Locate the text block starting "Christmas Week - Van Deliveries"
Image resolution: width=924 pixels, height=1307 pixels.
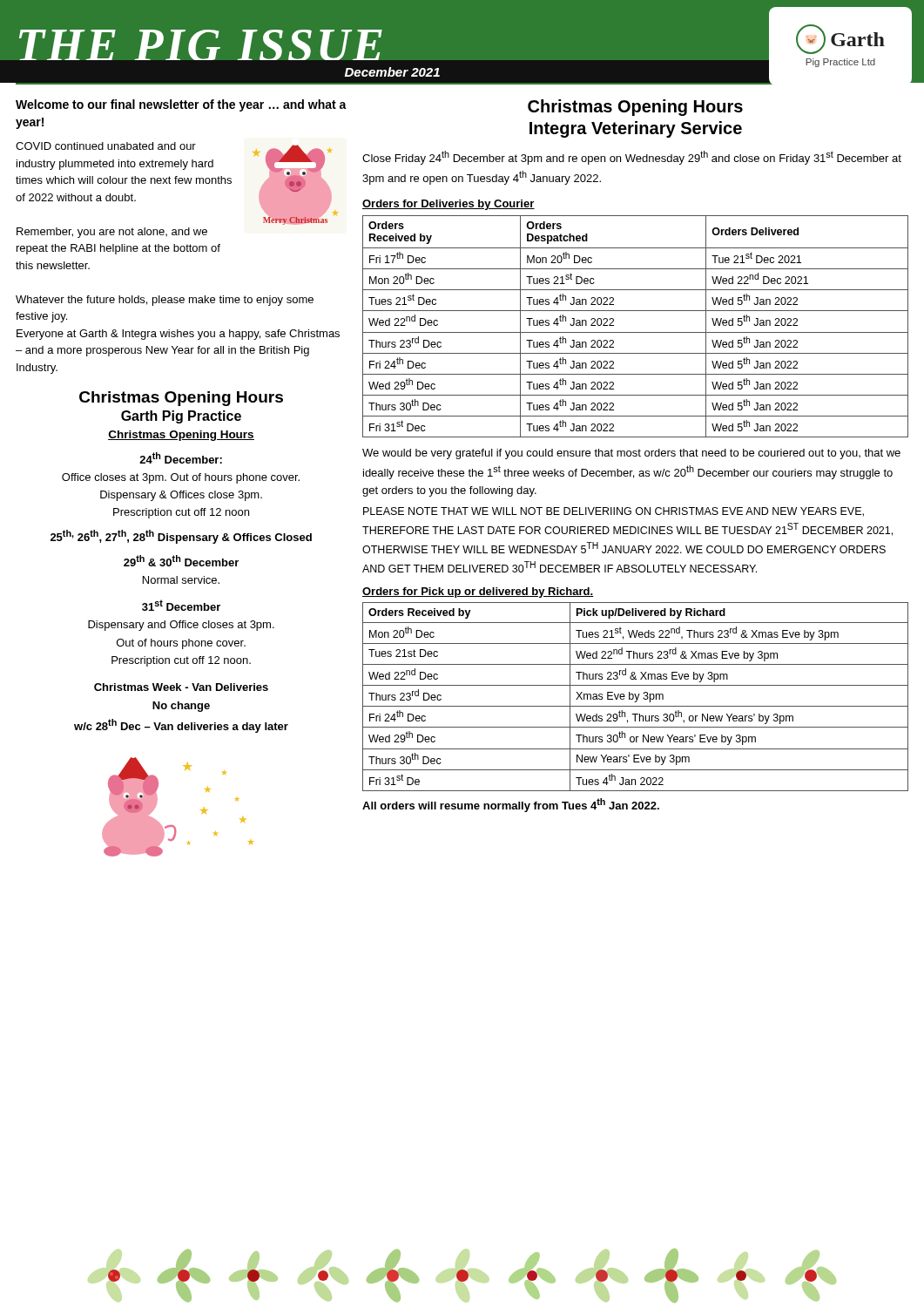coord(181,707)
